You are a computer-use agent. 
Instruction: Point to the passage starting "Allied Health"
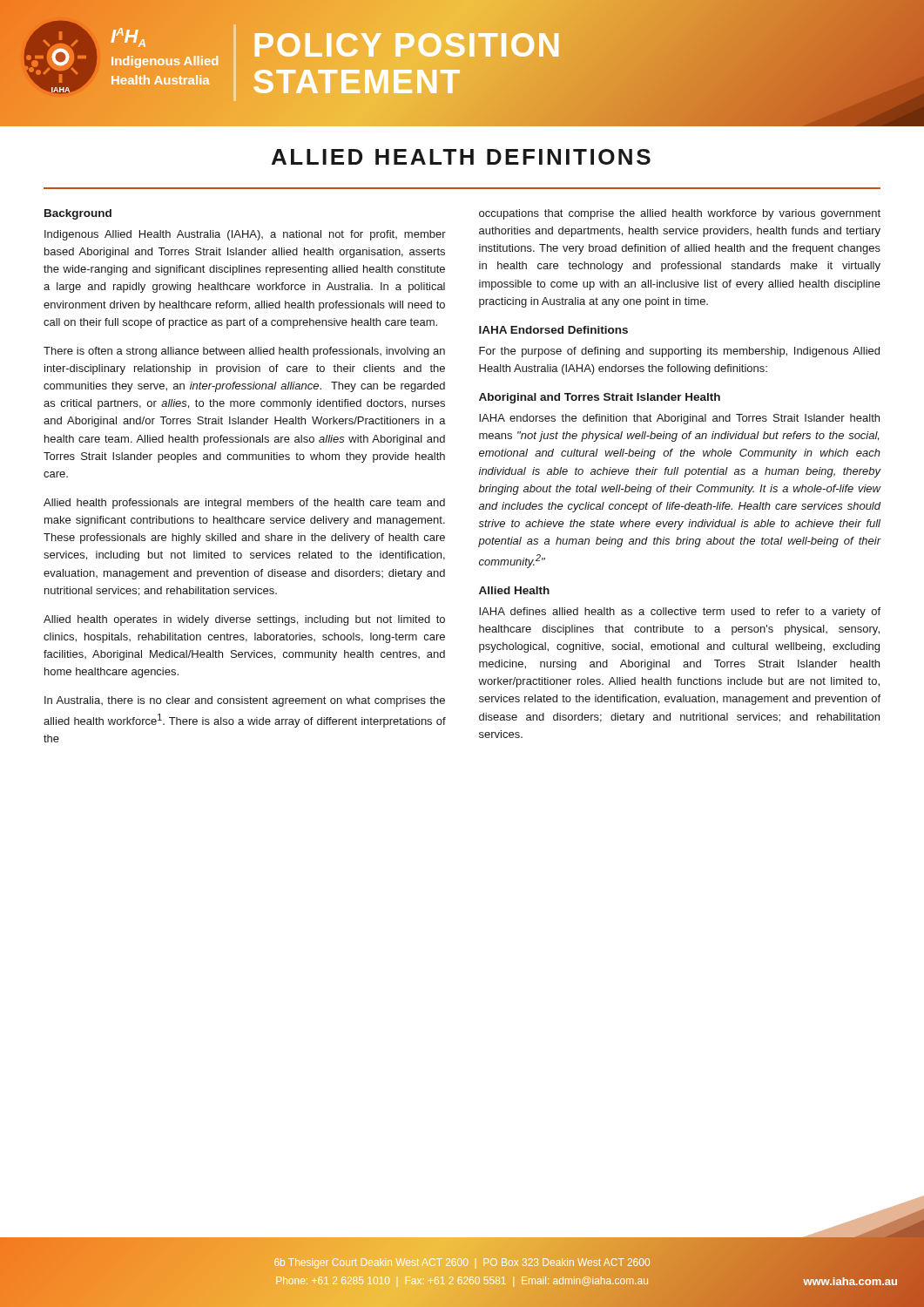pos(514,590)
